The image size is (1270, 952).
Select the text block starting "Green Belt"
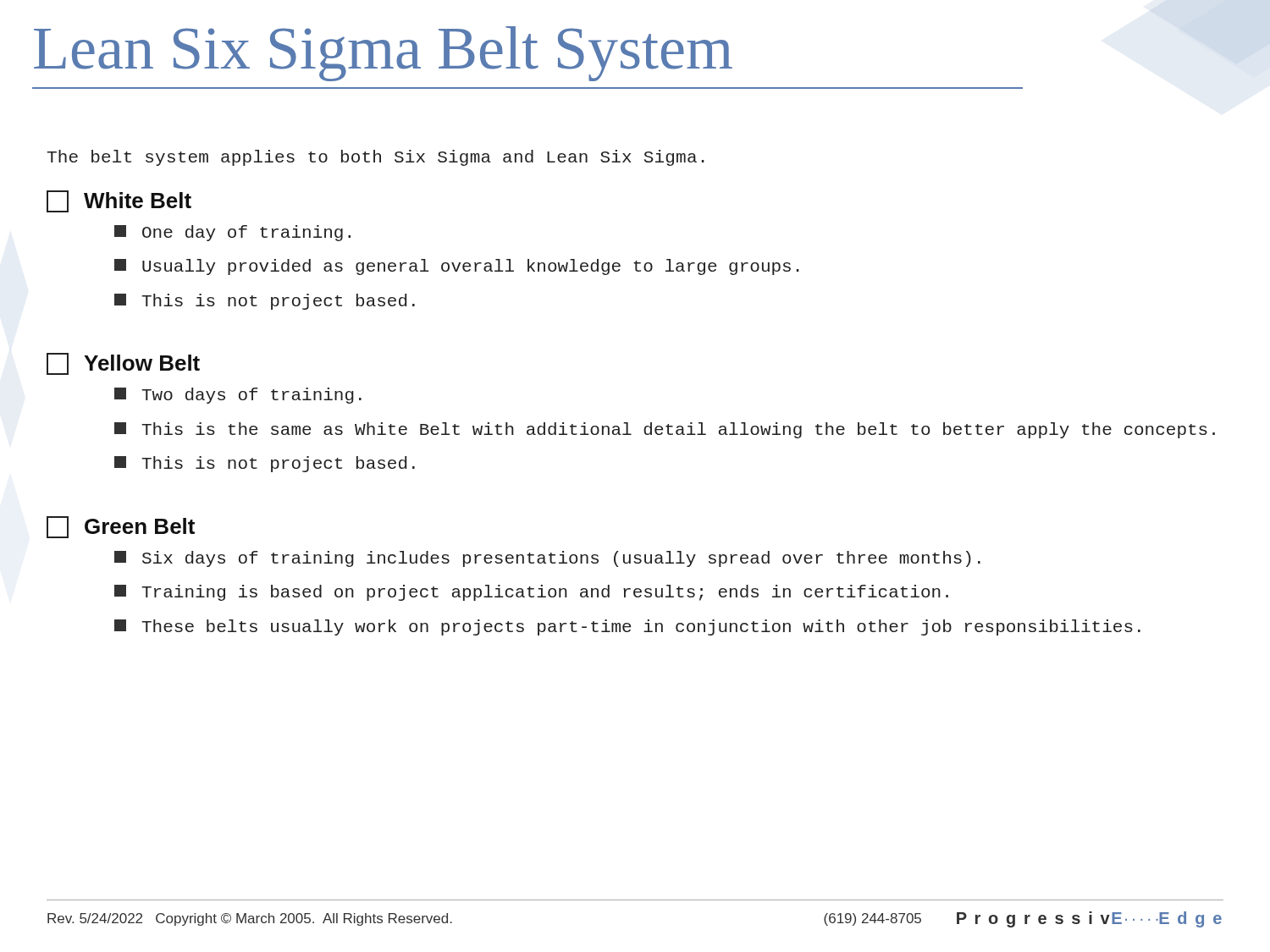121,526
